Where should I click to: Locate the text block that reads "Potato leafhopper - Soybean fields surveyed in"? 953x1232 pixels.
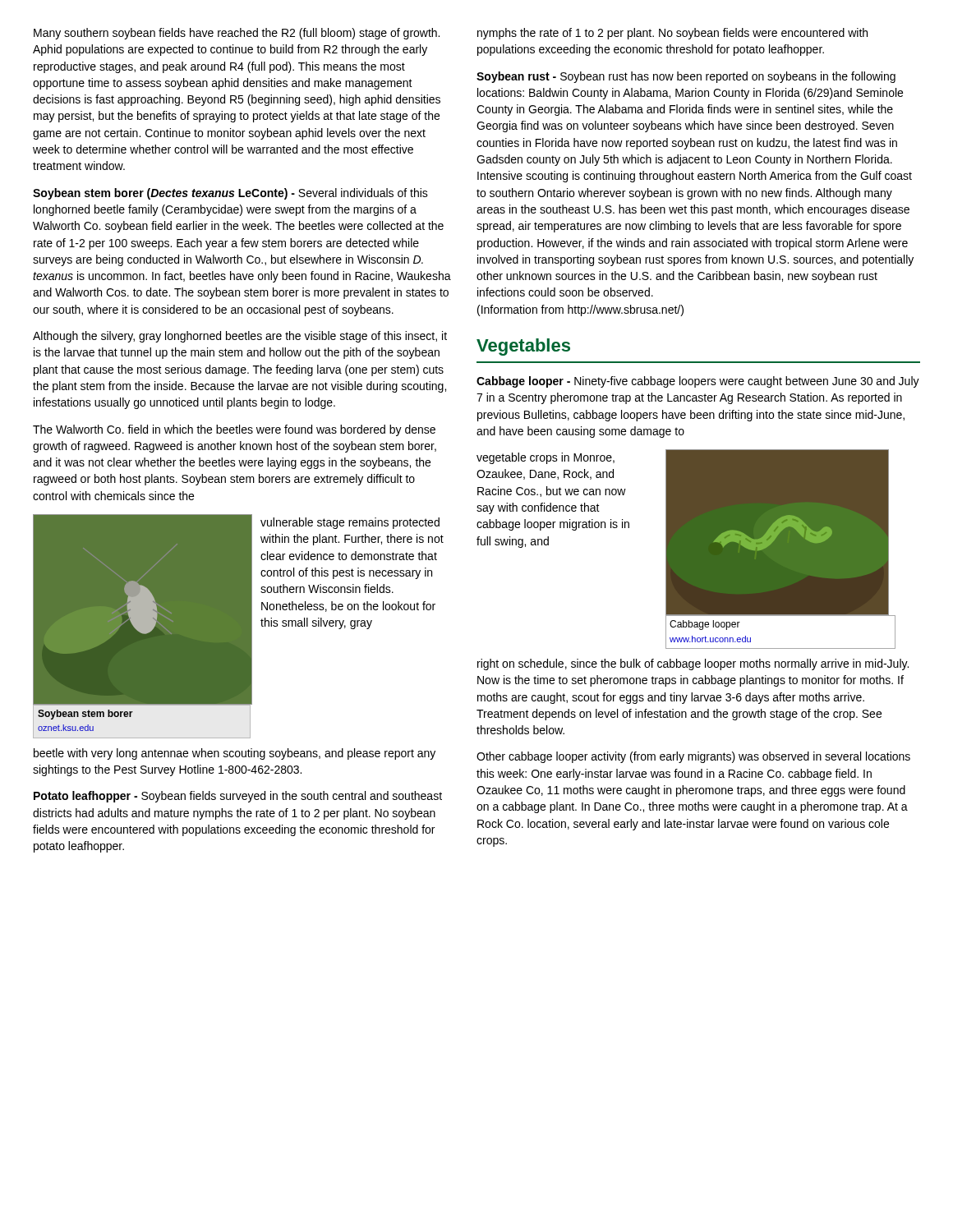(x=237, y=821)
